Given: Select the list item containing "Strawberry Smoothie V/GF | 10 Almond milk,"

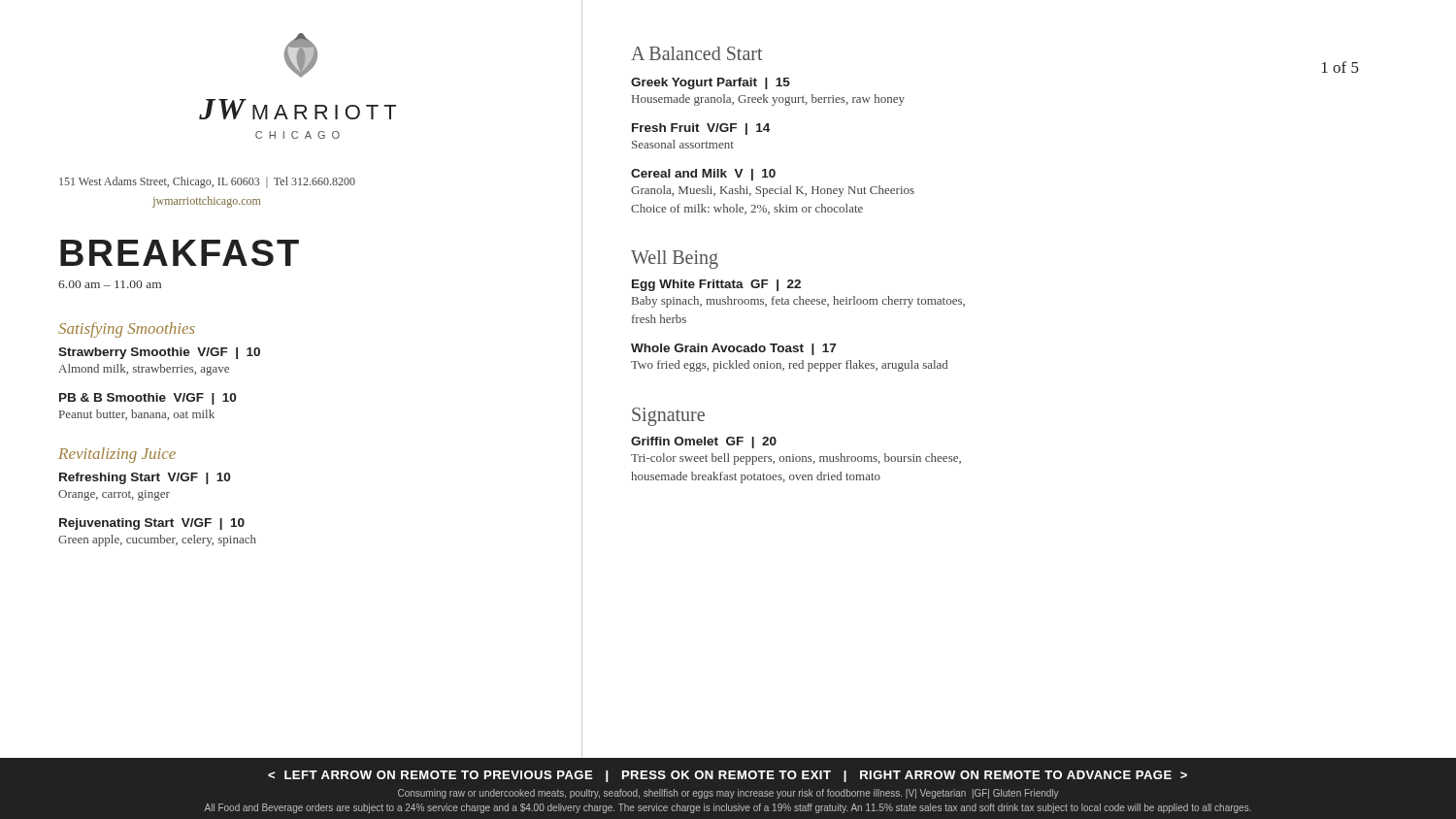Looking at the screenshot, I should coord(160,361).
